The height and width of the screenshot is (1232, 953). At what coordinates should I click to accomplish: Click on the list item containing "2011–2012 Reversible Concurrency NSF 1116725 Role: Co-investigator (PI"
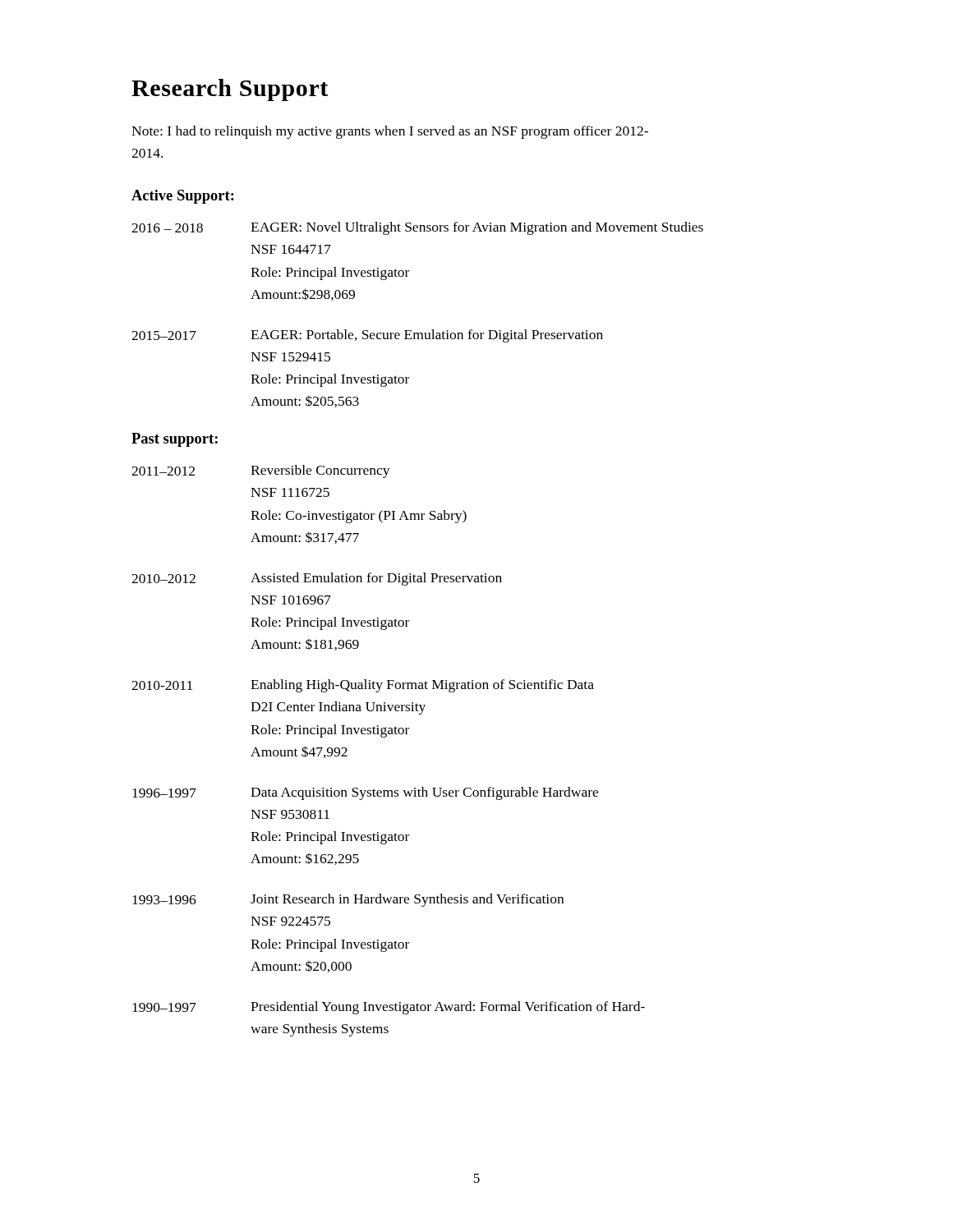tap(261, 471)
